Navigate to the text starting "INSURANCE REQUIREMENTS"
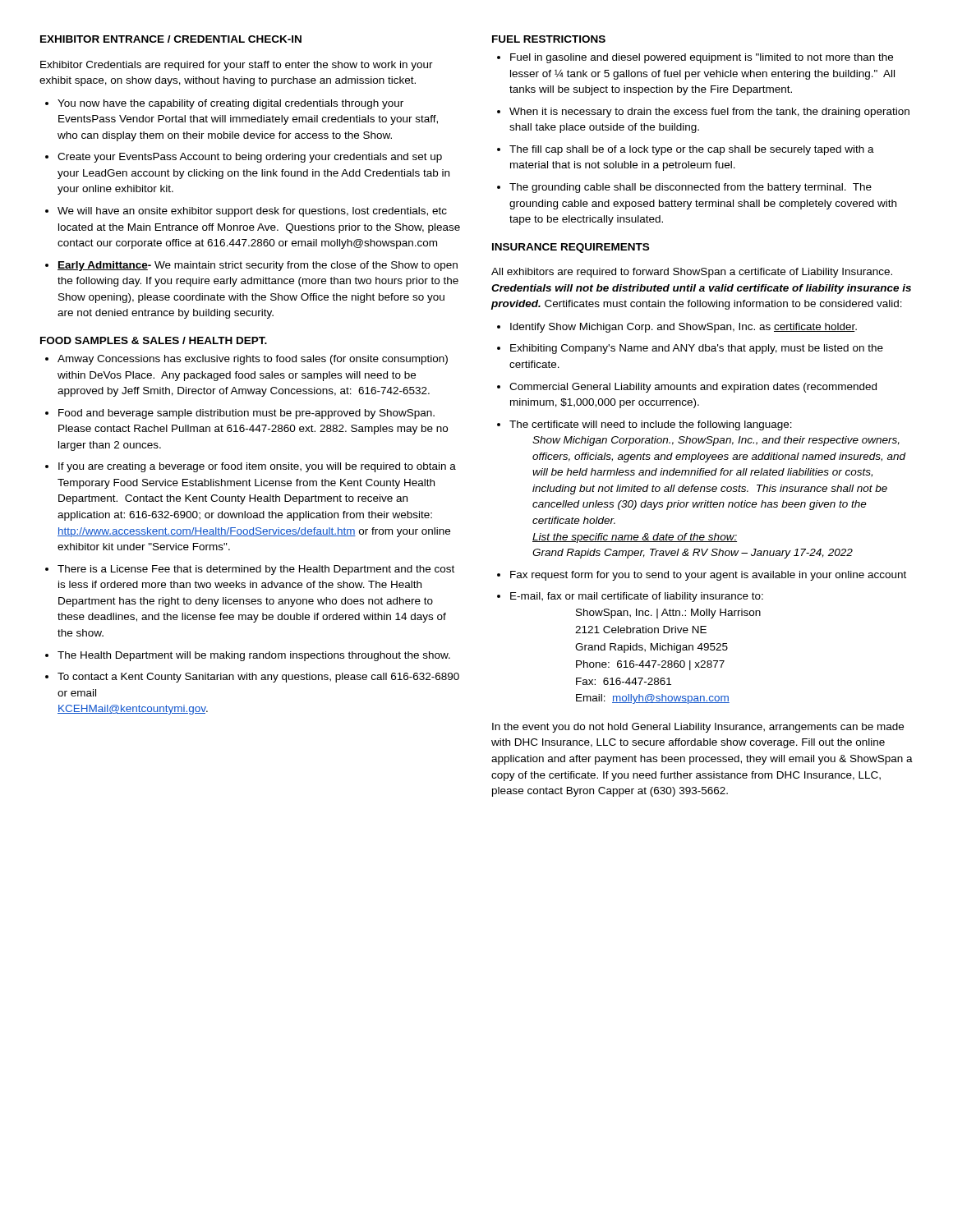The width and height of the screenshot is (953, 1232). [x=571, y=248]
